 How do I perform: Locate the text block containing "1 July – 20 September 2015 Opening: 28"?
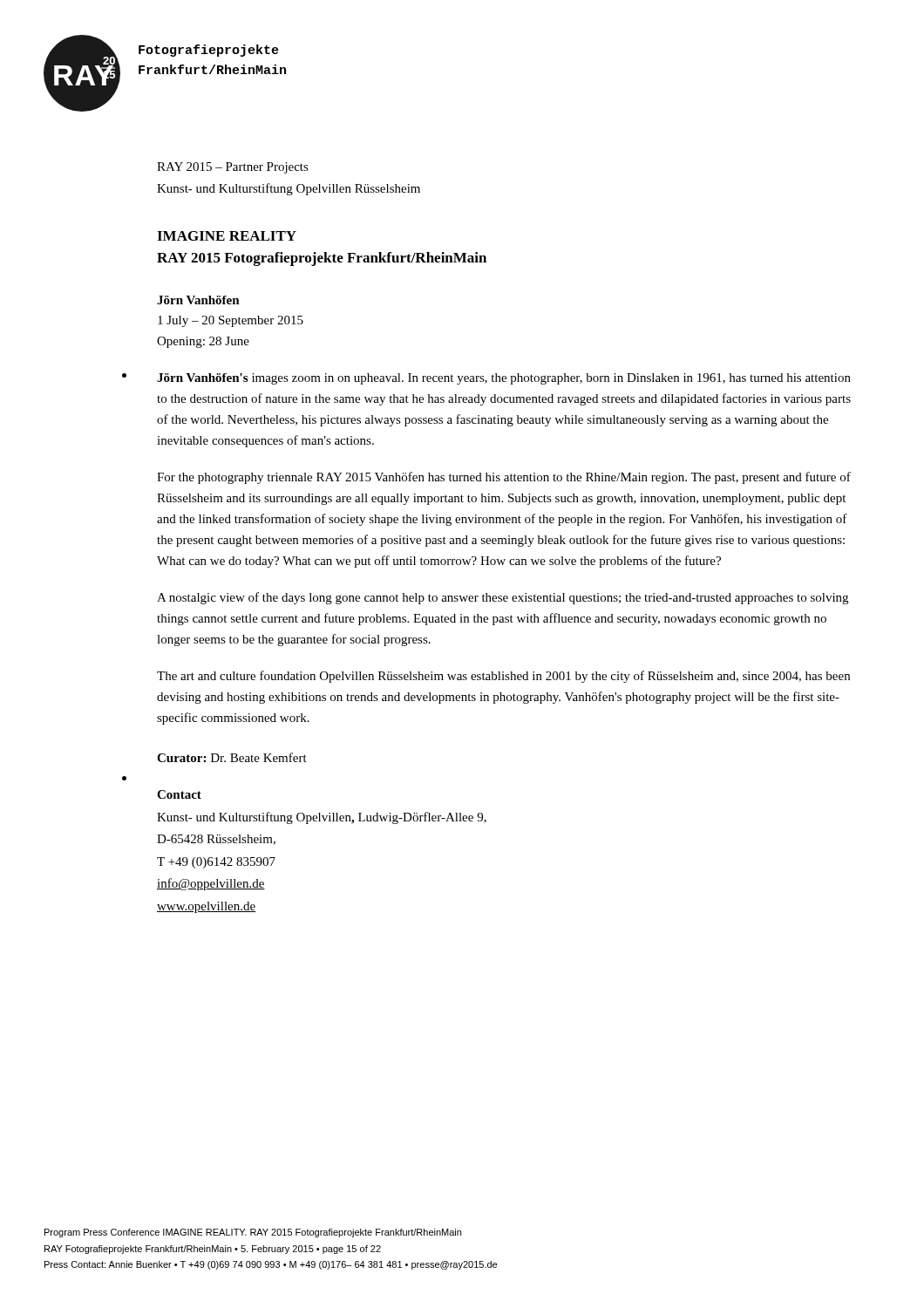(230, 331)
